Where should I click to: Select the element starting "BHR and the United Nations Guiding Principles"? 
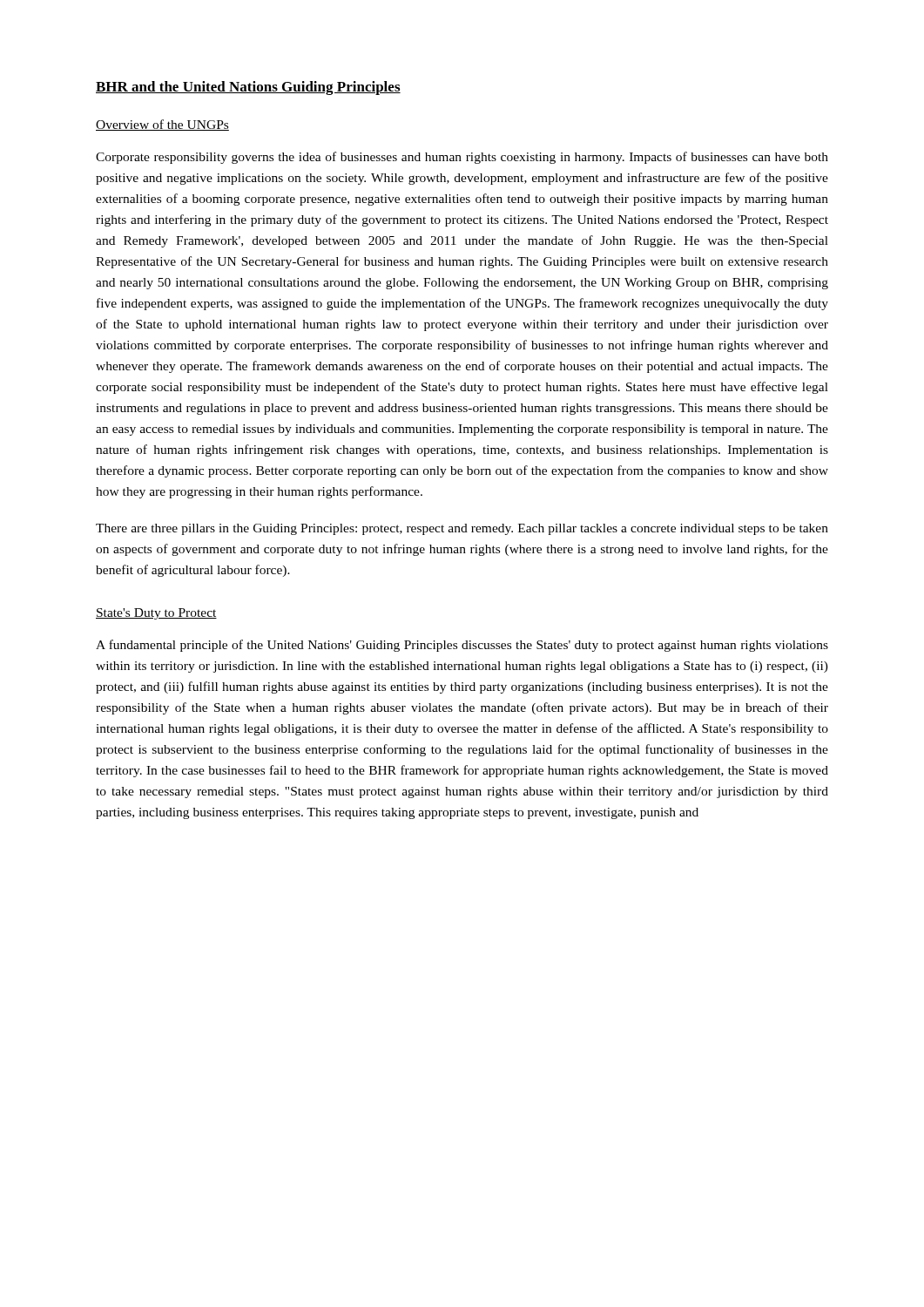[x=248, y=87]
